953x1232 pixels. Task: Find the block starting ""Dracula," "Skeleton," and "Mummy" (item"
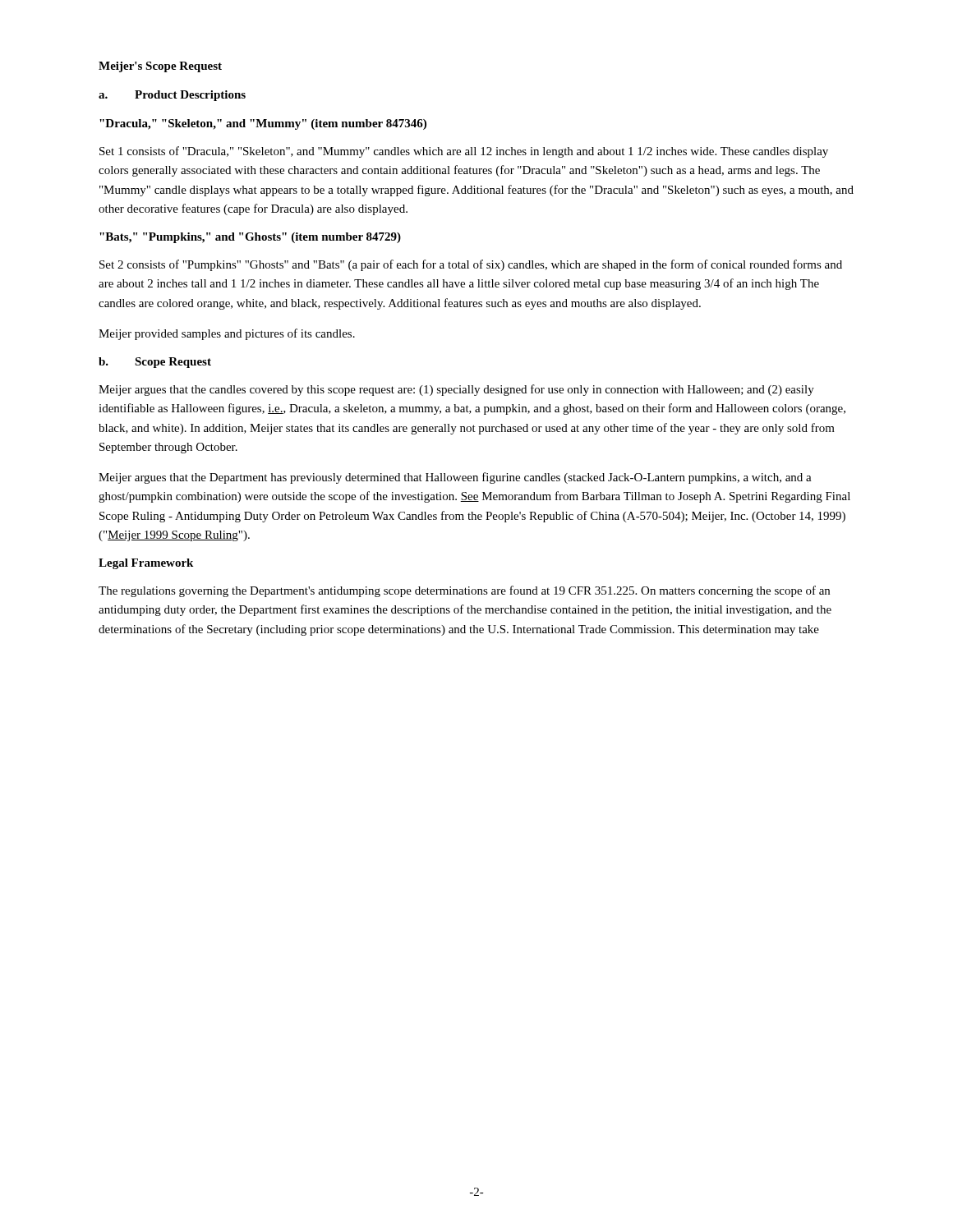pos(263,123)
